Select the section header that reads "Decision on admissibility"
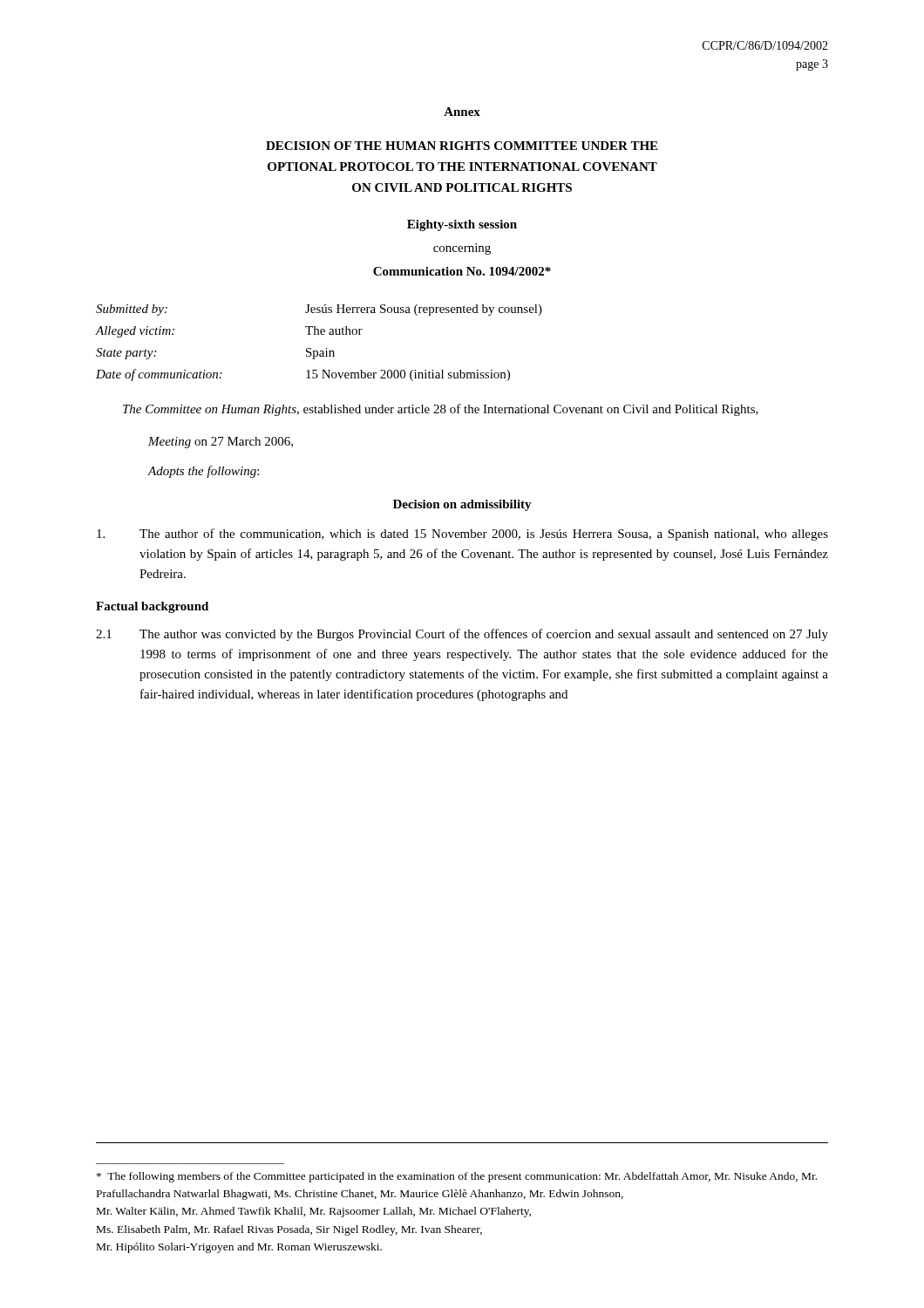This screenshot has height=1308, width=924. coord(462,504)
